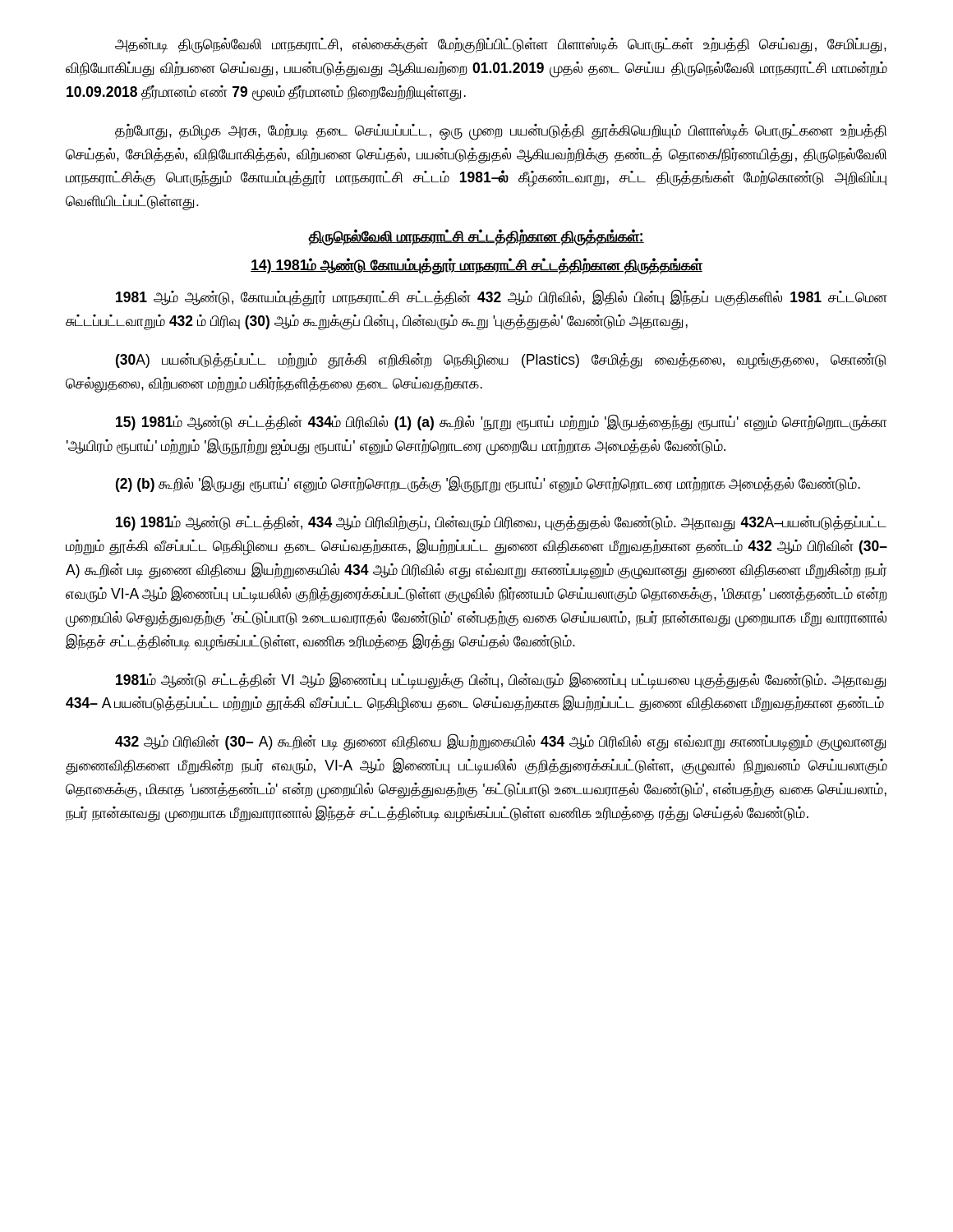Navigate to the region starting "(30A) பயன்படுத்தப்பட்ட மற்றும் தூக்கி எறிகின்ற நெகிழியை"
The image size is (953, 1232).
(476, 371)
